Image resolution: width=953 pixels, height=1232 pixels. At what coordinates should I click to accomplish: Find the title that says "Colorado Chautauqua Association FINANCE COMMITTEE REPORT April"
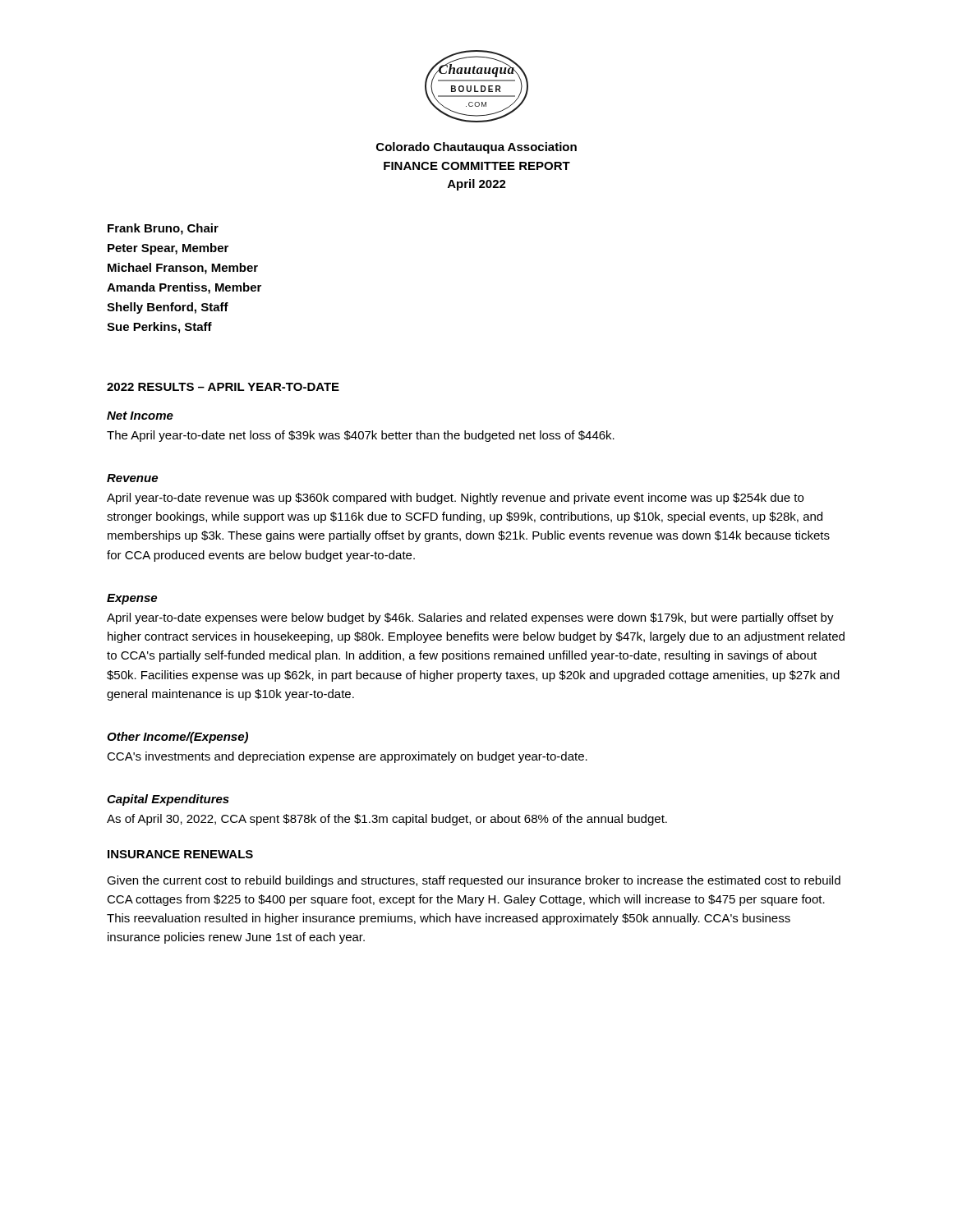[476, 166]
